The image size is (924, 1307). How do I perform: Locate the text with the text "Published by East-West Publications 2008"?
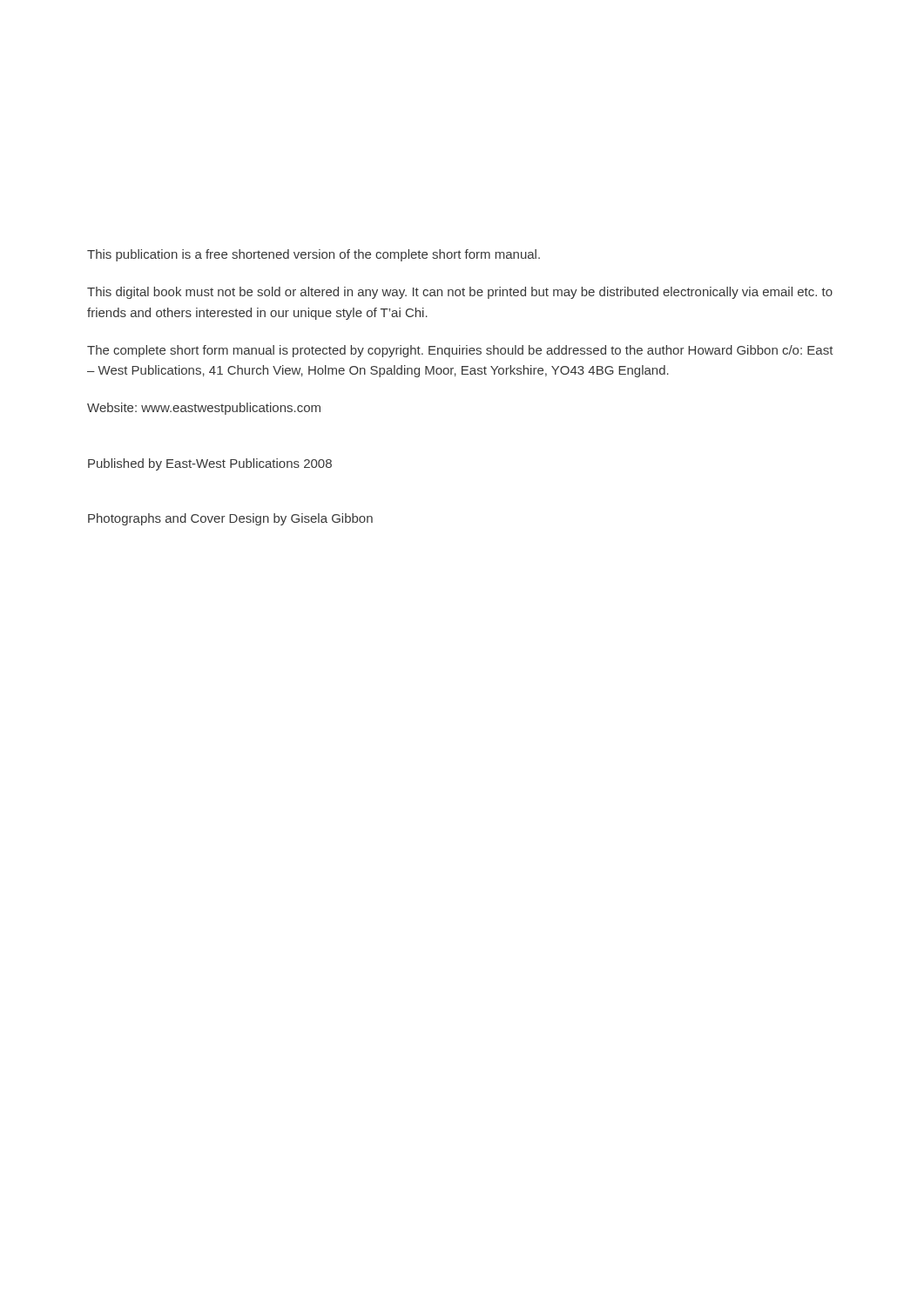[210, 463]
